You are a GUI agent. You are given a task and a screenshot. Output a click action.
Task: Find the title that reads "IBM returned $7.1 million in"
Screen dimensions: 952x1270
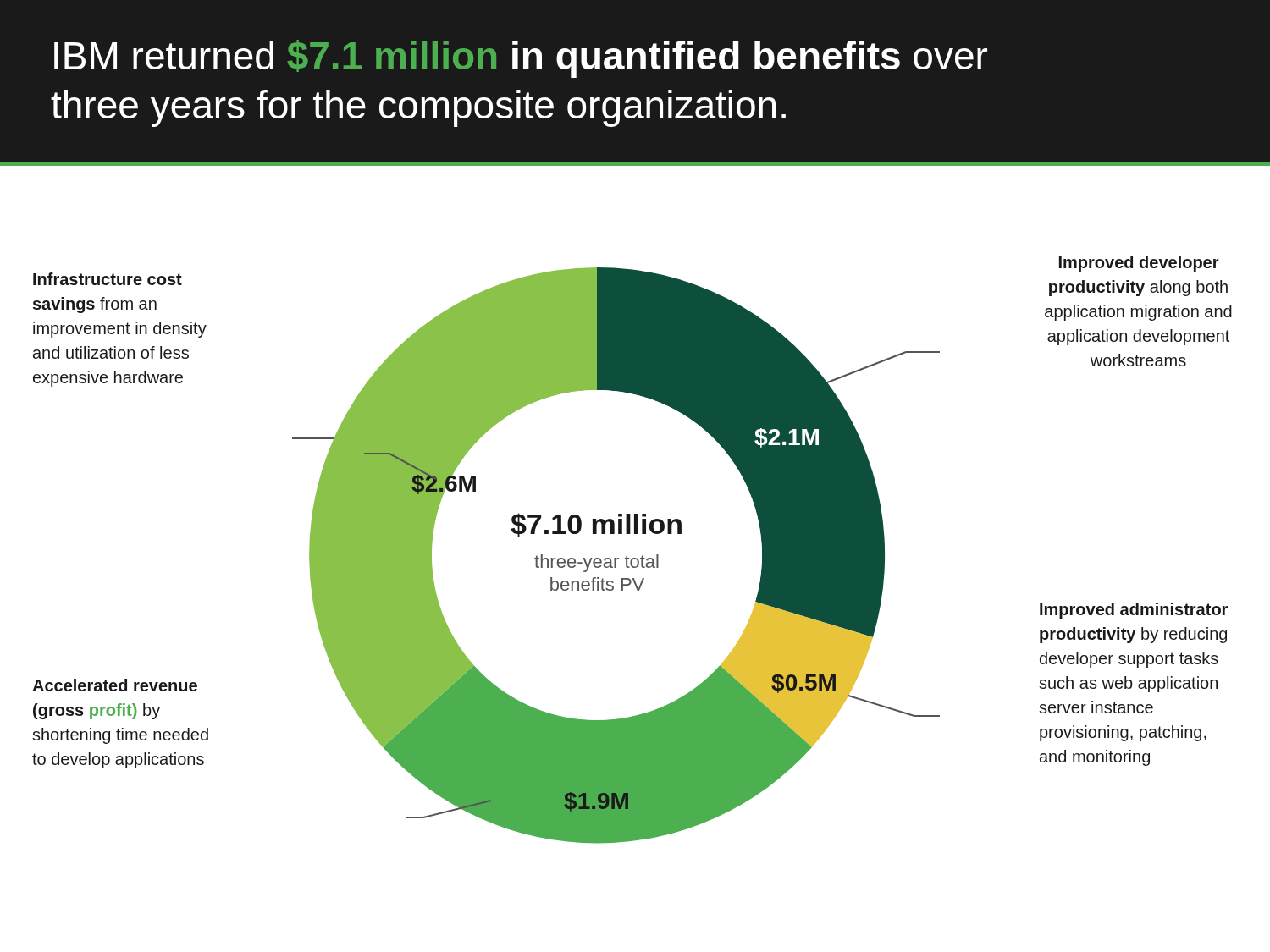635,81
